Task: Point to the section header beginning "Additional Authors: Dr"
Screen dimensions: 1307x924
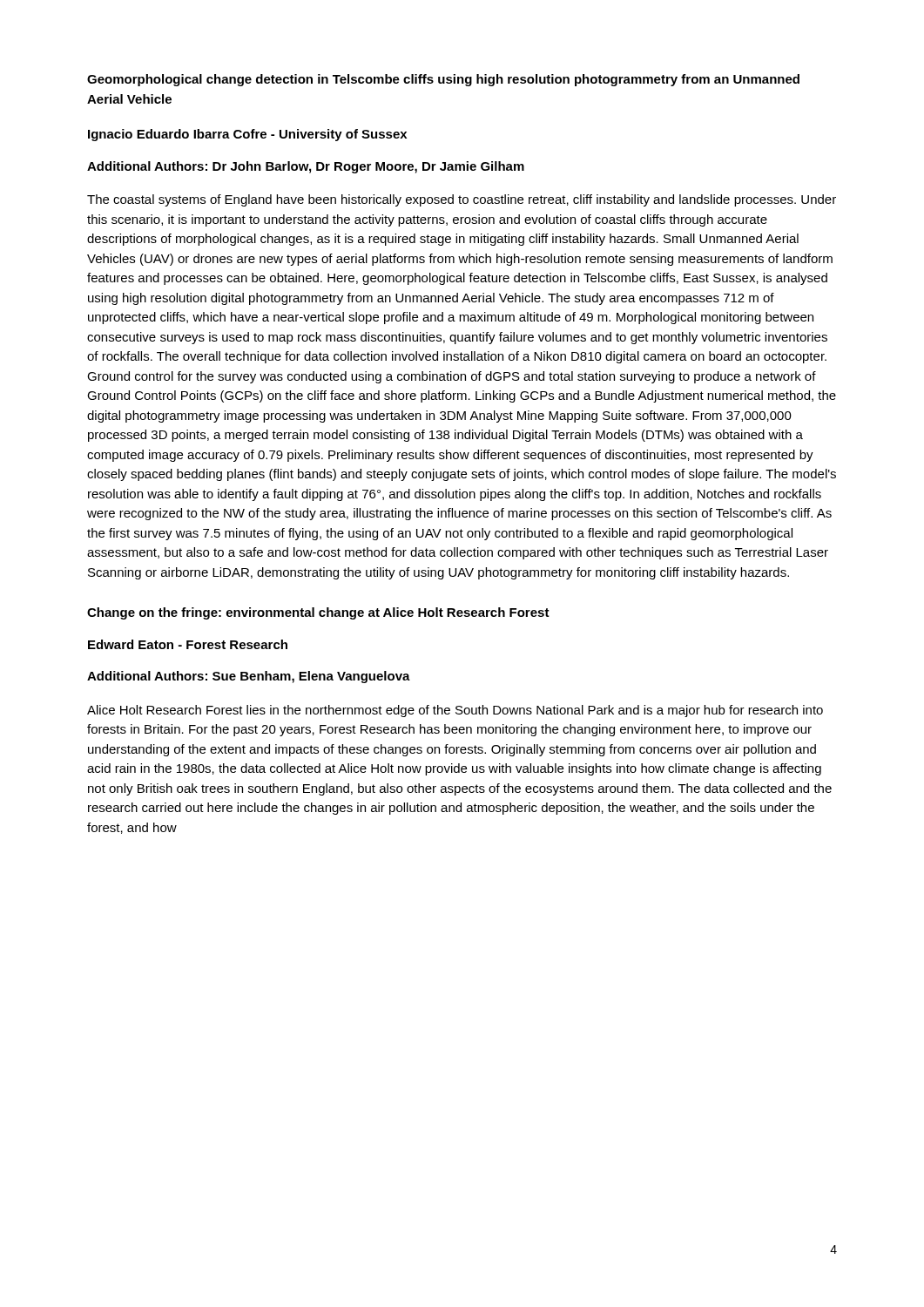Action: tap(306, 166)
